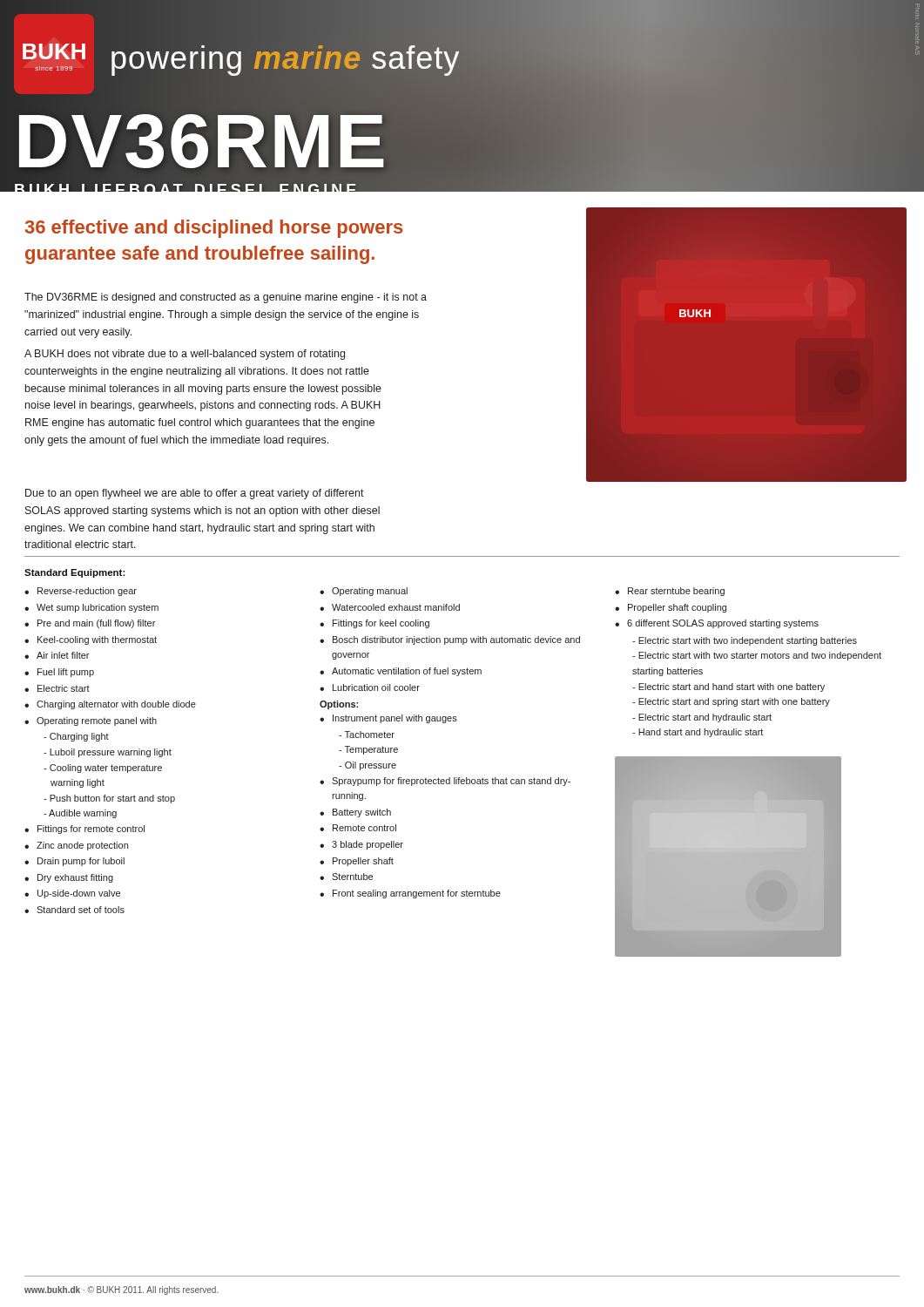Locate the list item that says "•Wet sump lubrication system"
The width and height of the screenshot is (924, 1307).
92,608
